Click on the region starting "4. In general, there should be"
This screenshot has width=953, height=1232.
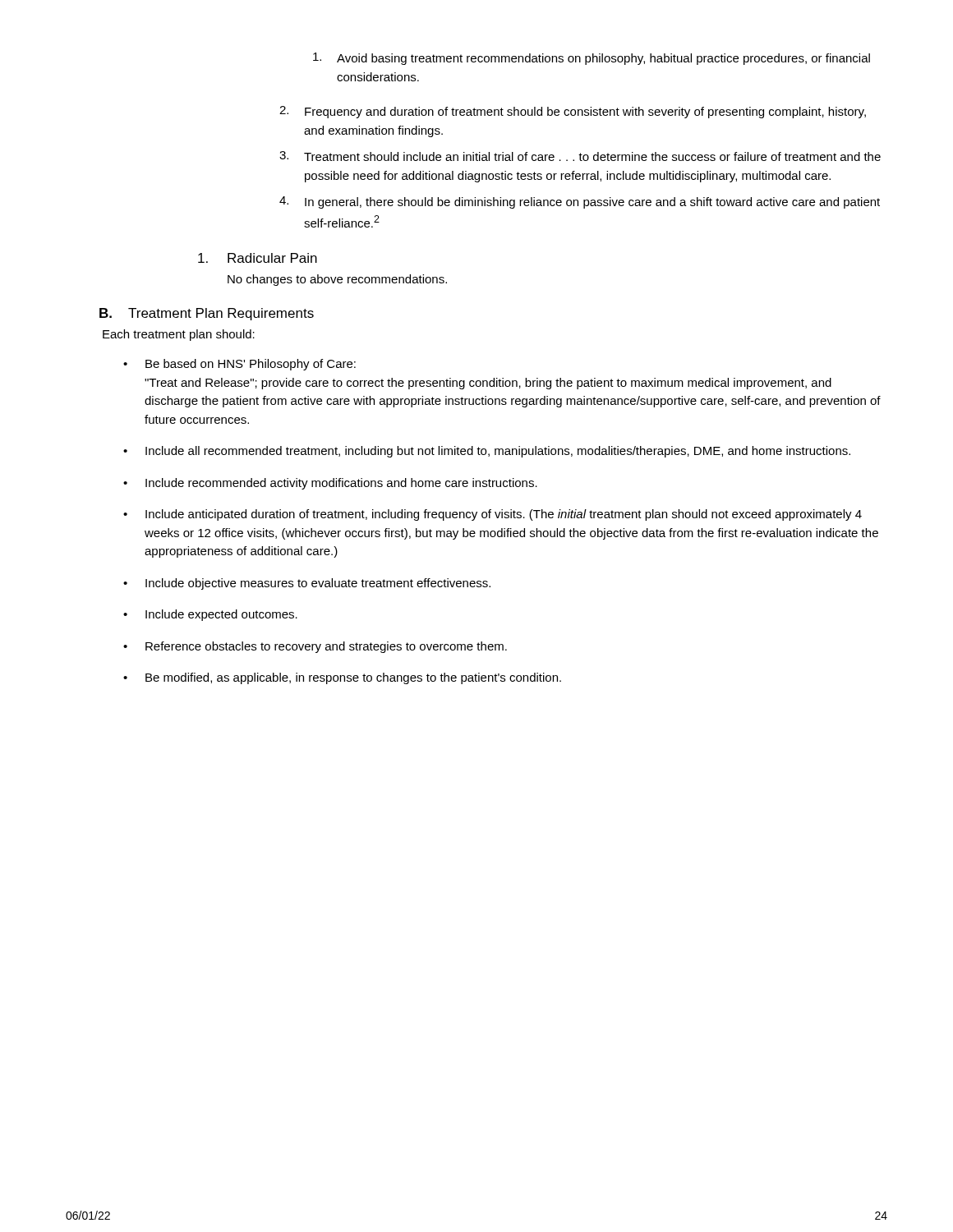(583, 213)
